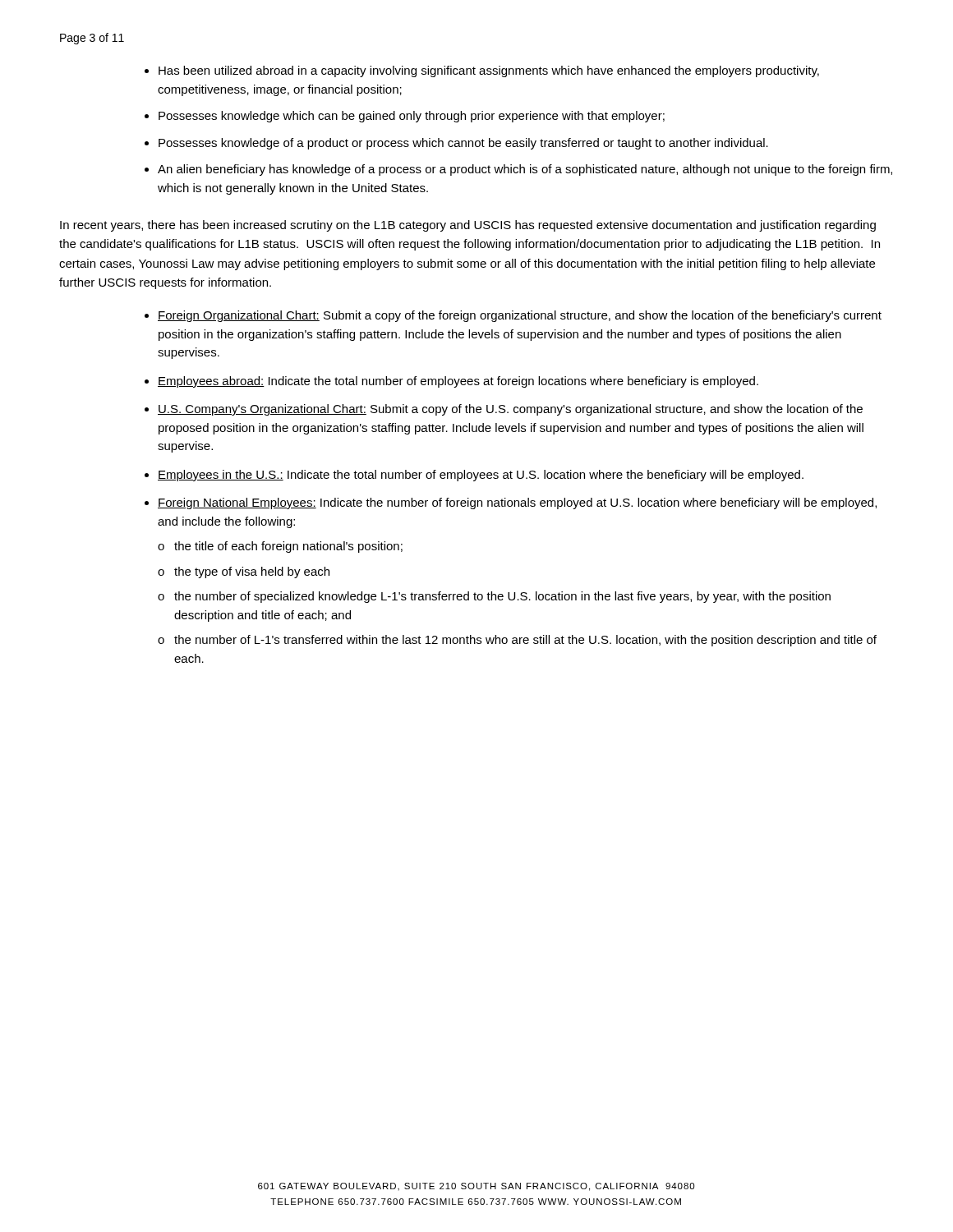Click the passage that begins "Foreign Organizational Chart: Submit a copy of"

pyautogui.click(x=520, y=333)
